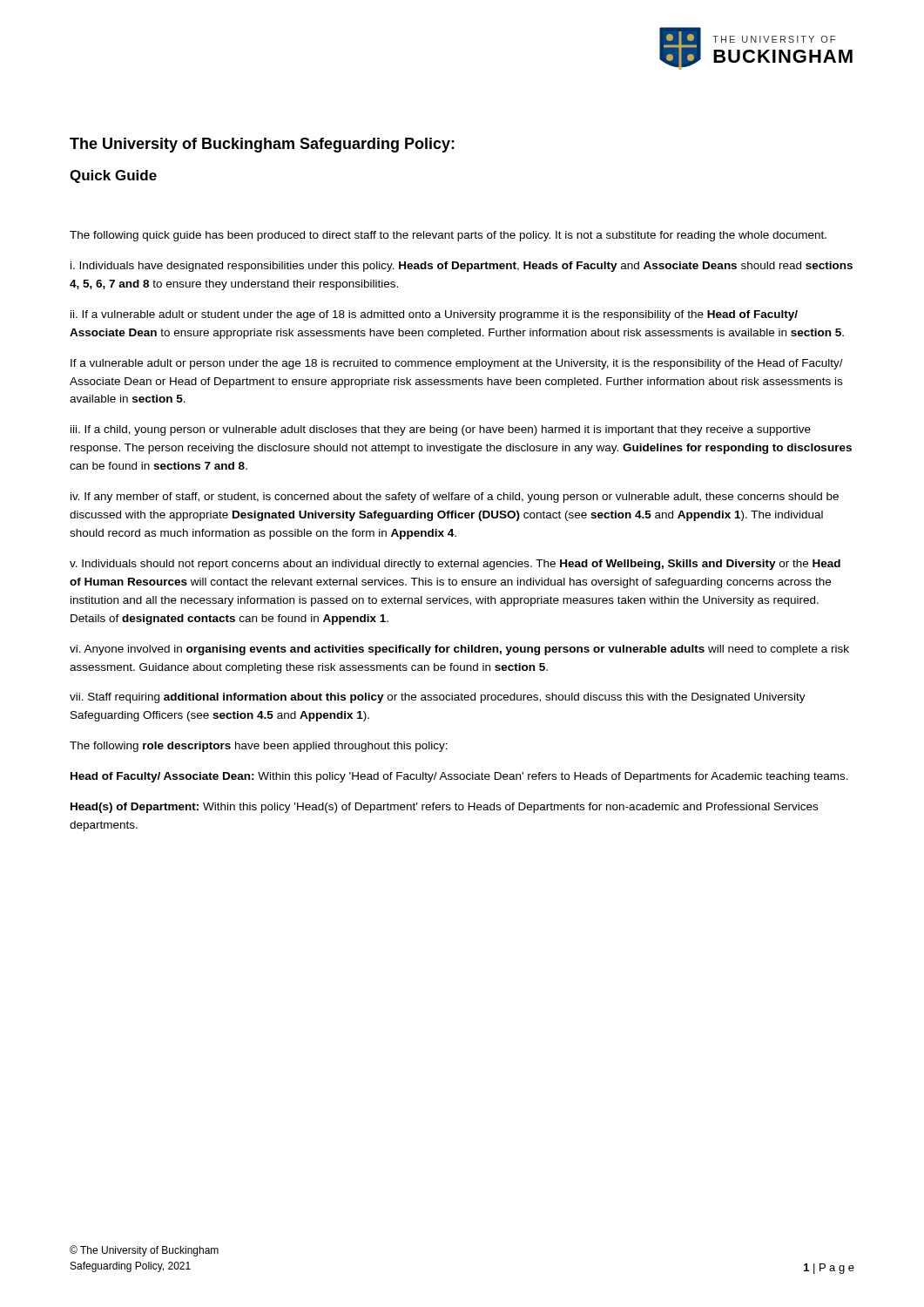Find the logo
Viewport: 924px width, 1307px height.
pyautogui.click(x=756, y=51)
